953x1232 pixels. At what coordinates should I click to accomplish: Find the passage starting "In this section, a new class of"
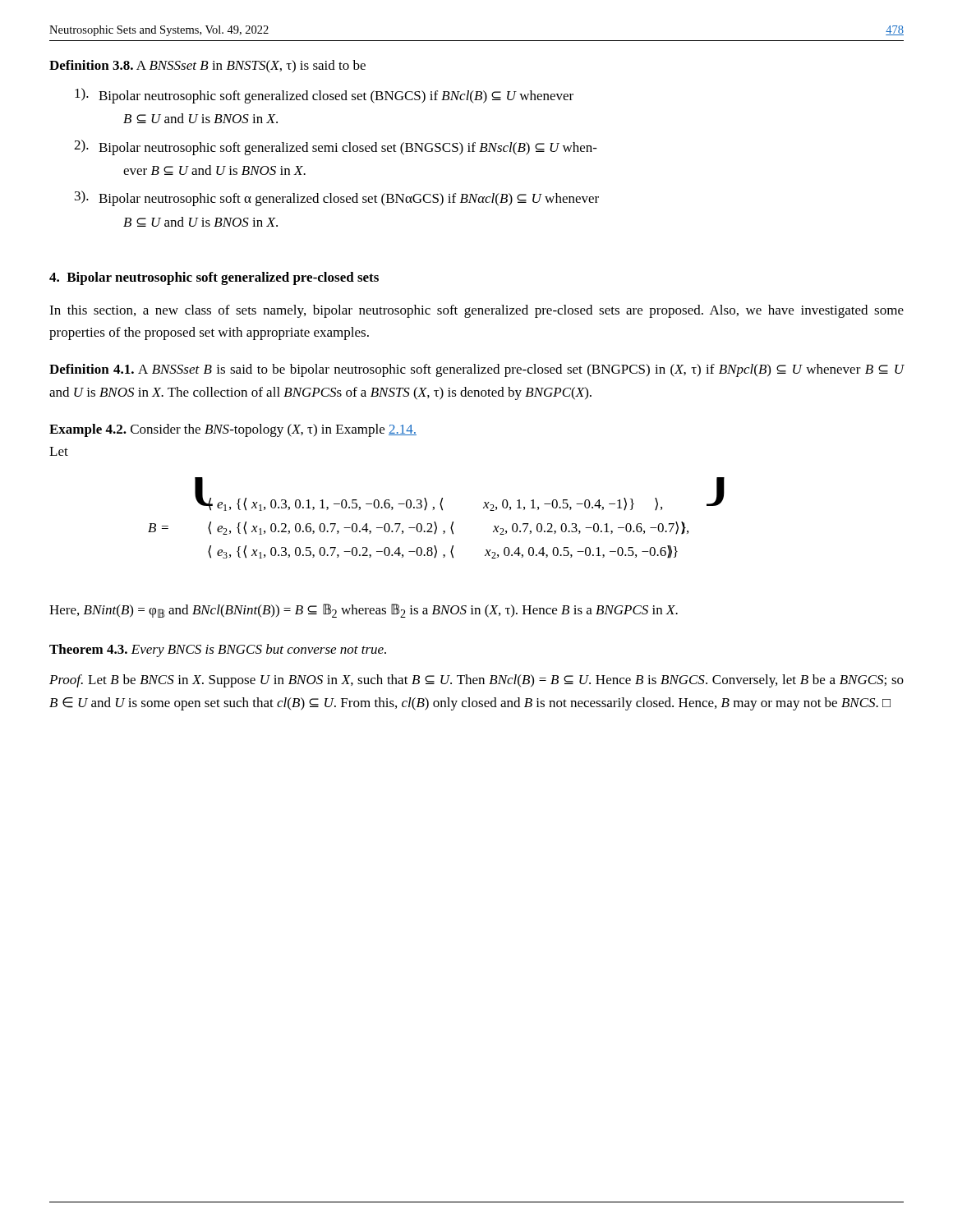tap(476, 321)
